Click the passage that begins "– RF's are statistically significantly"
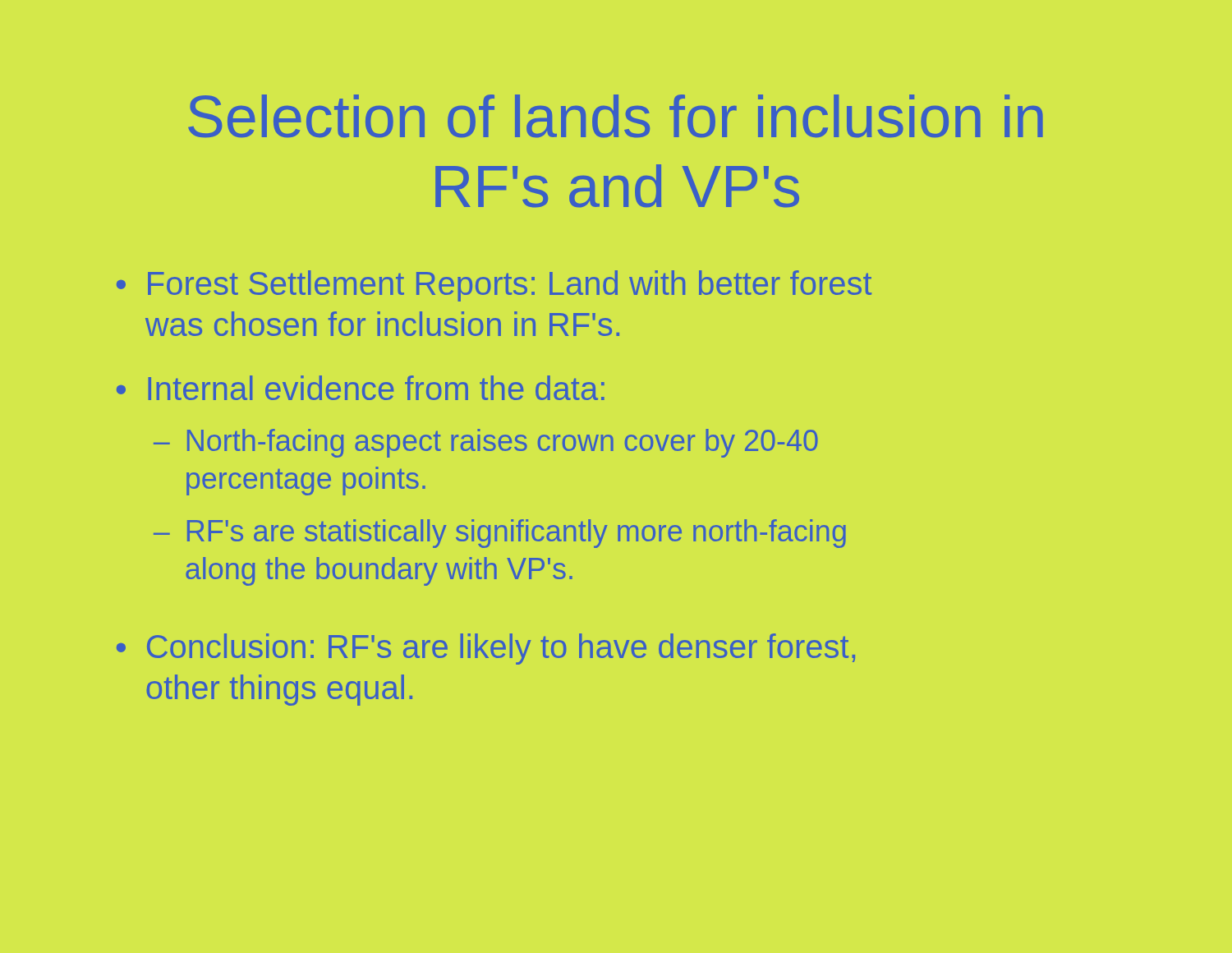 click(x=500, y=551)
